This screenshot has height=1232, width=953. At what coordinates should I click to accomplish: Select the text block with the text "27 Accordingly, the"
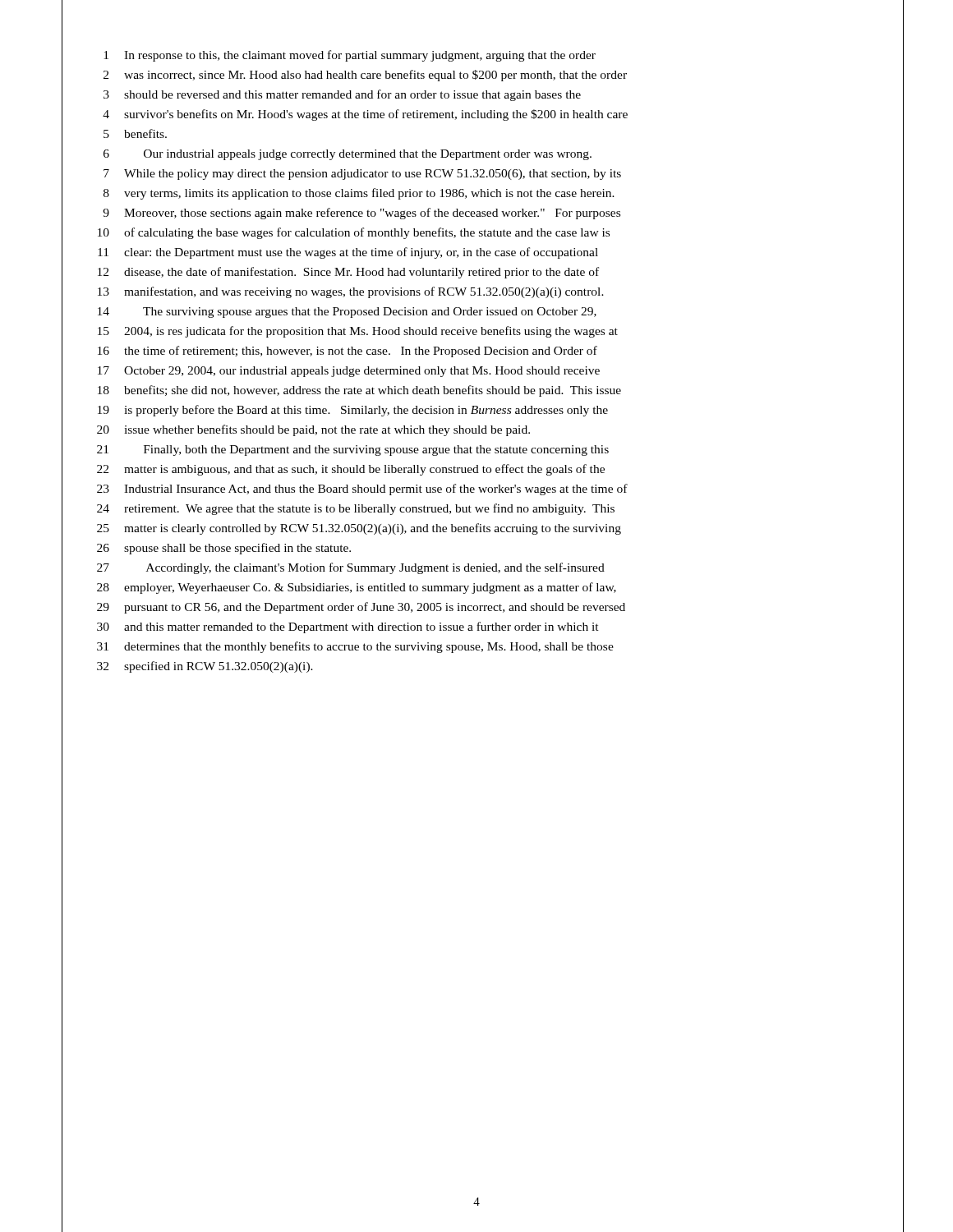(x=483, y=617)
